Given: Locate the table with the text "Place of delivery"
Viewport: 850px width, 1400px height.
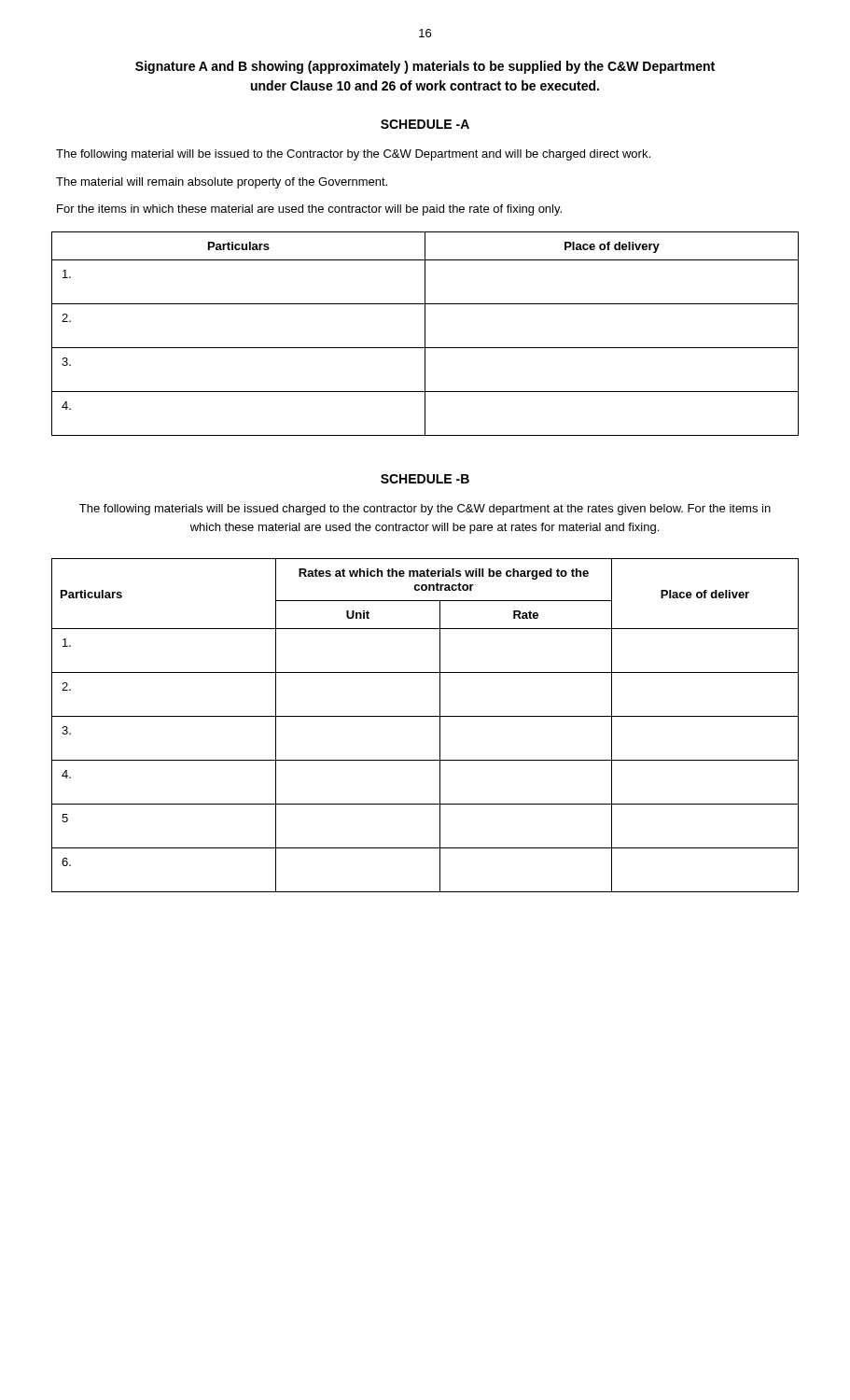Looking at the screenshot, I should point(425,333).
